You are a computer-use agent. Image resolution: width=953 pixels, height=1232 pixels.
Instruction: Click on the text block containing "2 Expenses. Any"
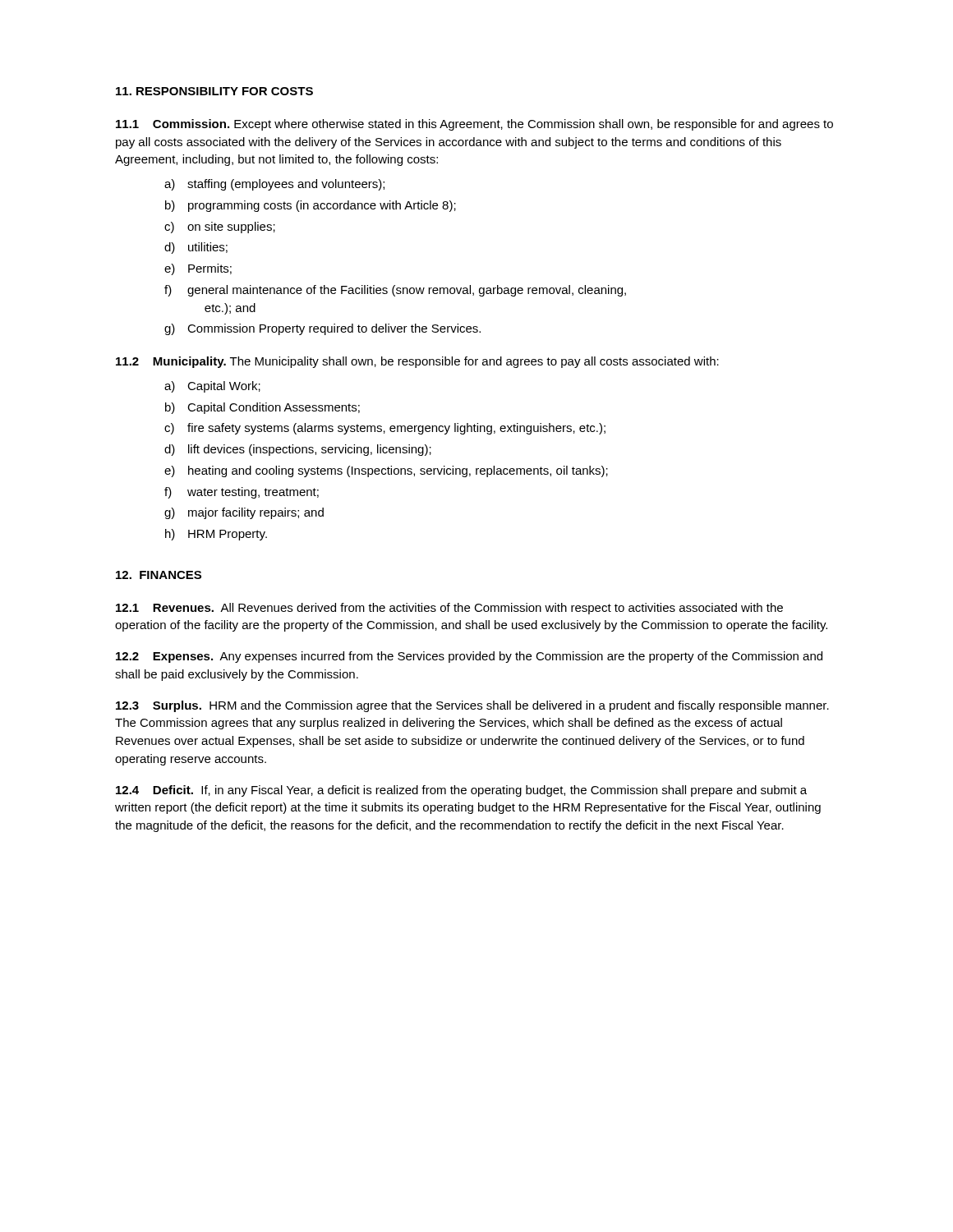coord(469,665)
